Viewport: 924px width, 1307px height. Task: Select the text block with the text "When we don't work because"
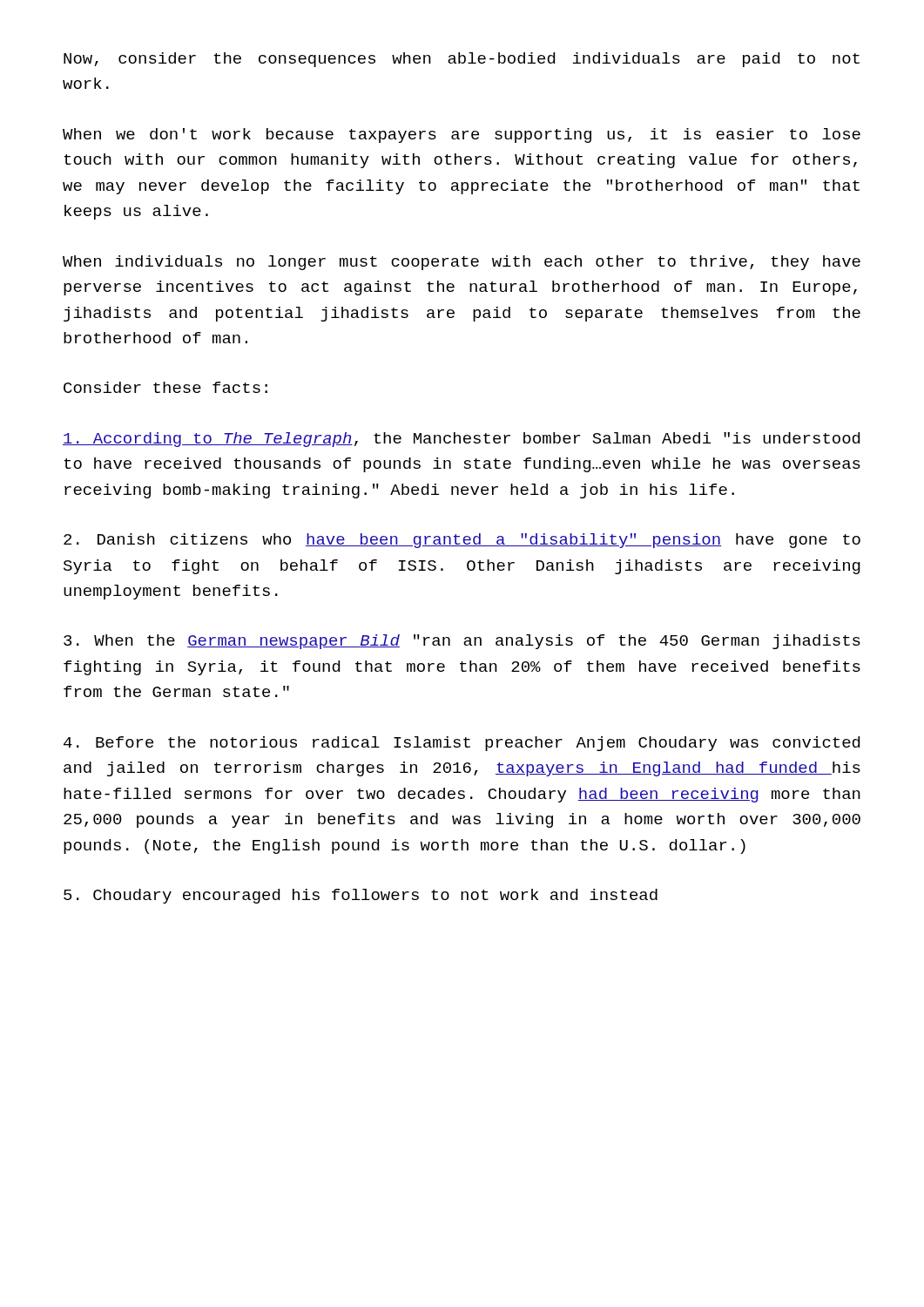tap(462, 173)
